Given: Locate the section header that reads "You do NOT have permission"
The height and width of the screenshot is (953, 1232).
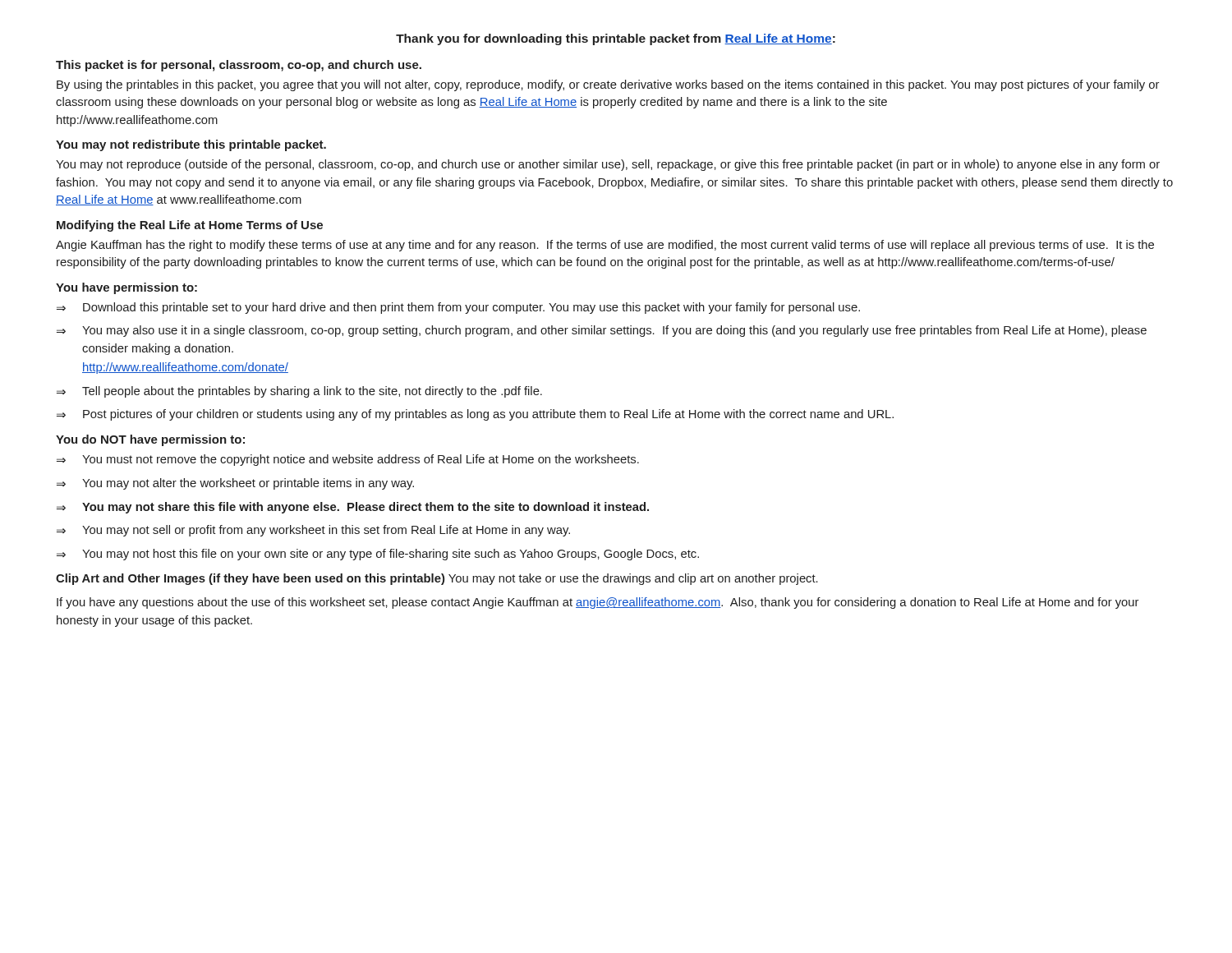Looking at the screenshot, I should click(x=151, y=439).
